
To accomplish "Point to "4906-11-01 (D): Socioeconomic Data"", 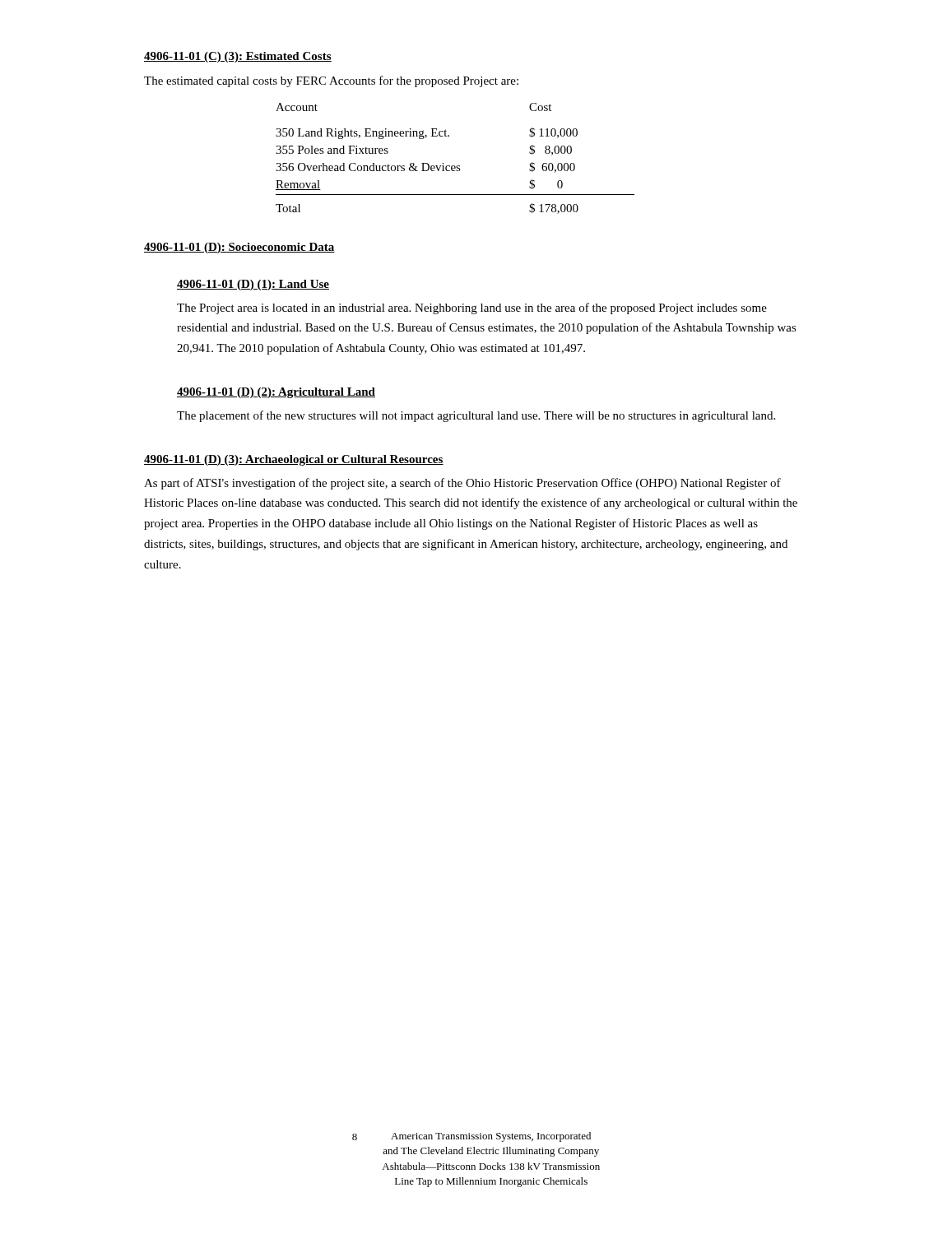I will (x=239, y=246).
